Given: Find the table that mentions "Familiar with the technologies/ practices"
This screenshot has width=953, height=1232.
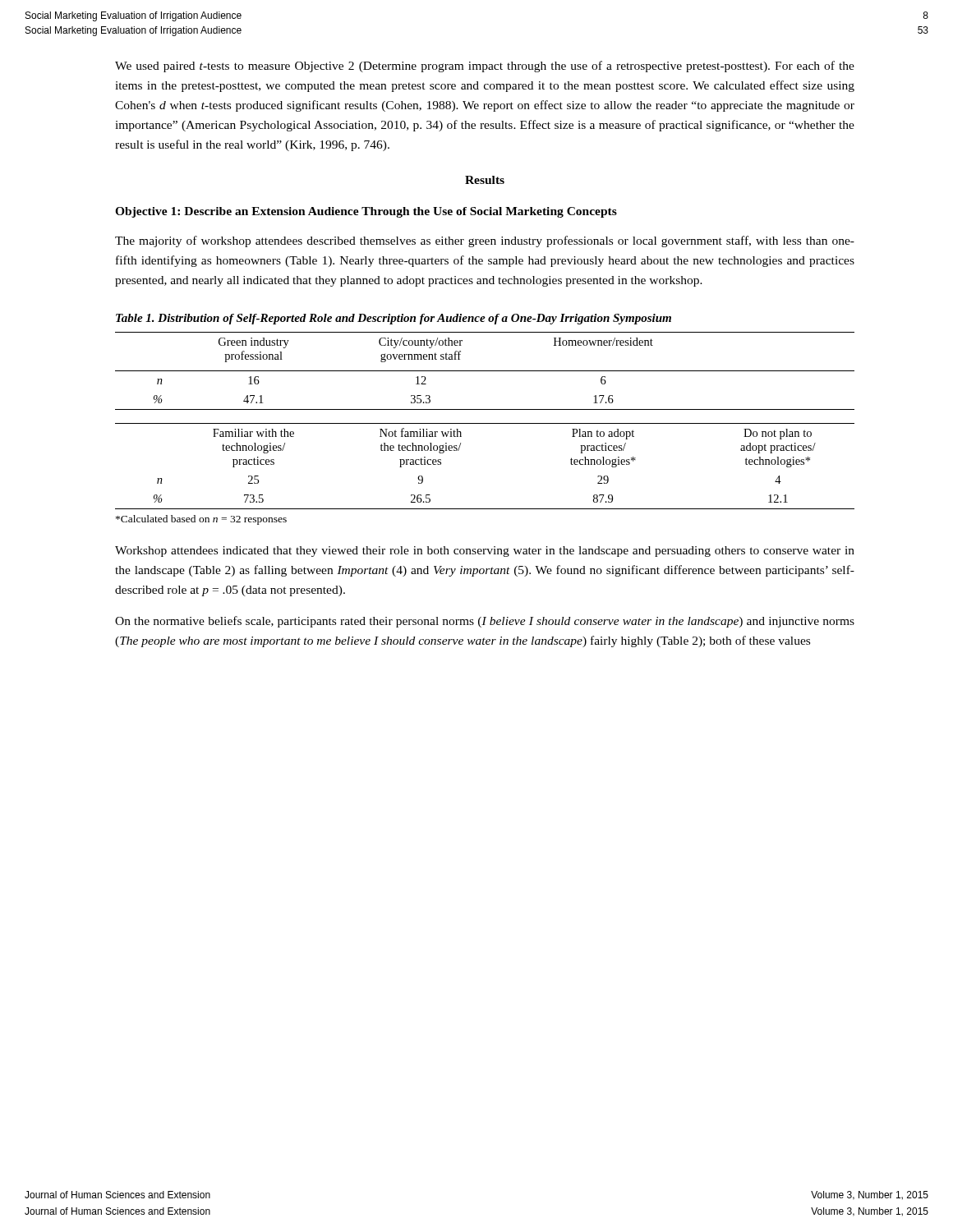Looking at the screenshot, I should coord(485,420).
